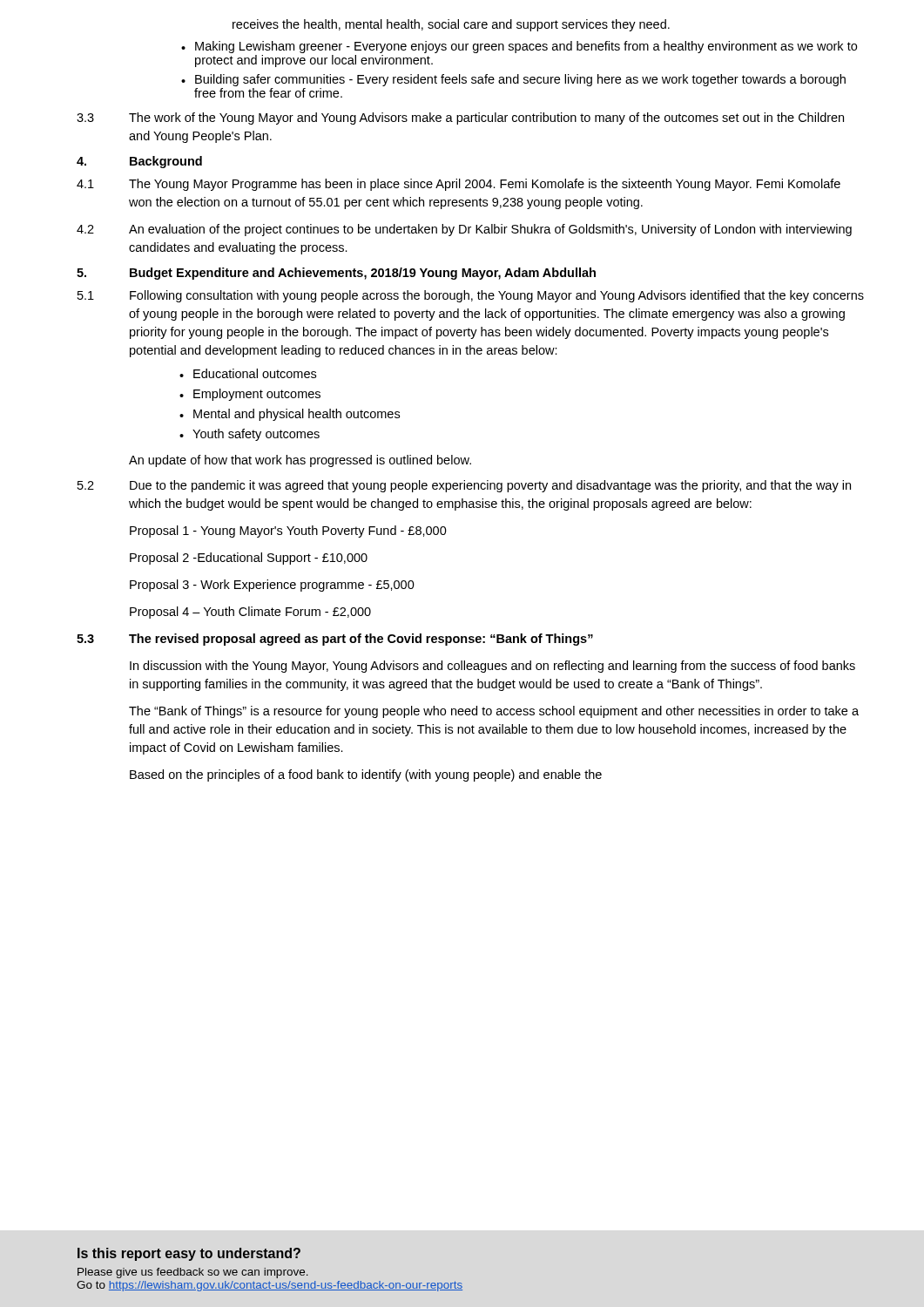Find the block on this page that starts "An update of how"
The width and height of the screenshot is (924, 1307).
coord(301,460)
